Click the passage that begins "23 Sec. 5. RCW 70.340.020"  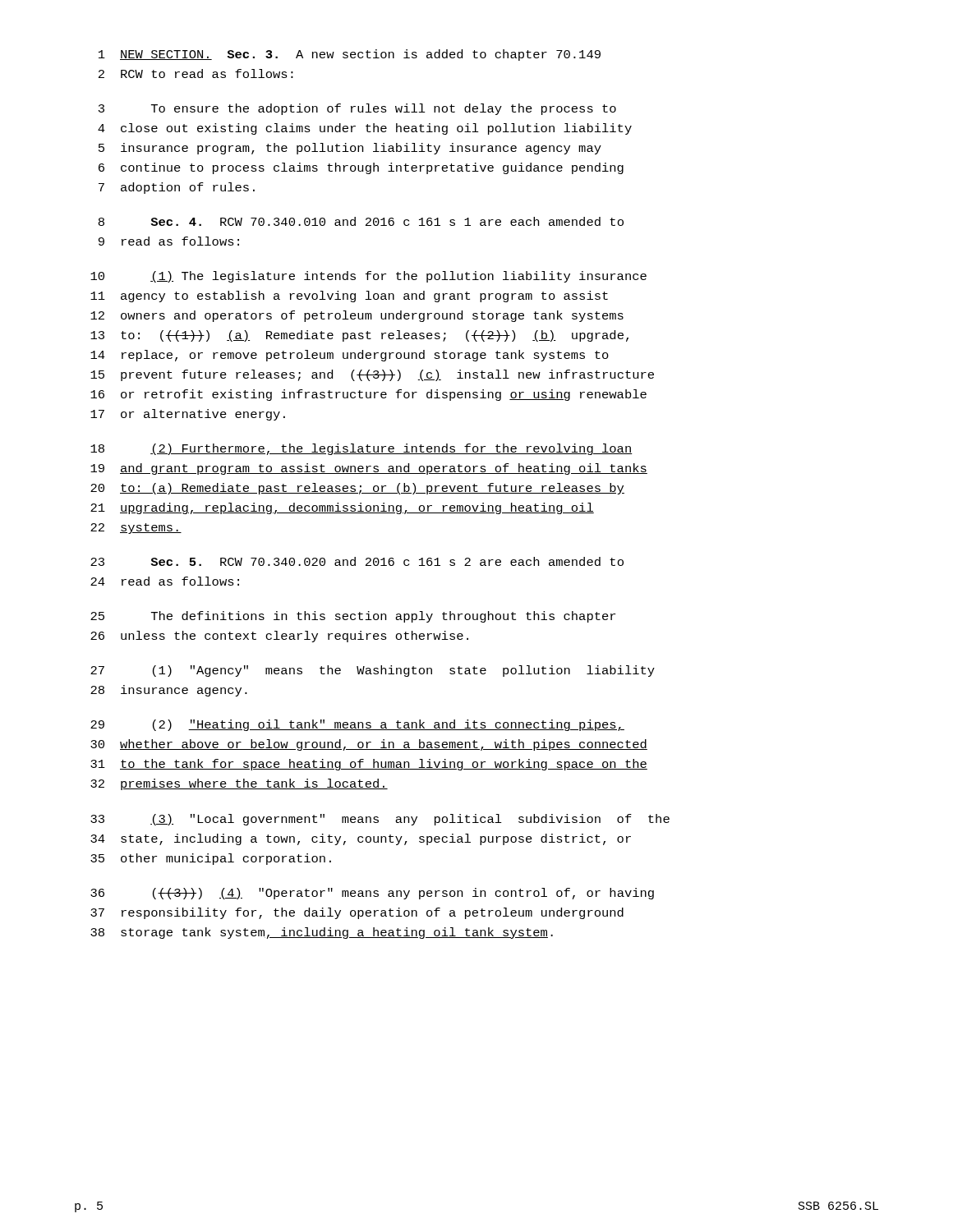pyautogui.click(x=476, y=563)
